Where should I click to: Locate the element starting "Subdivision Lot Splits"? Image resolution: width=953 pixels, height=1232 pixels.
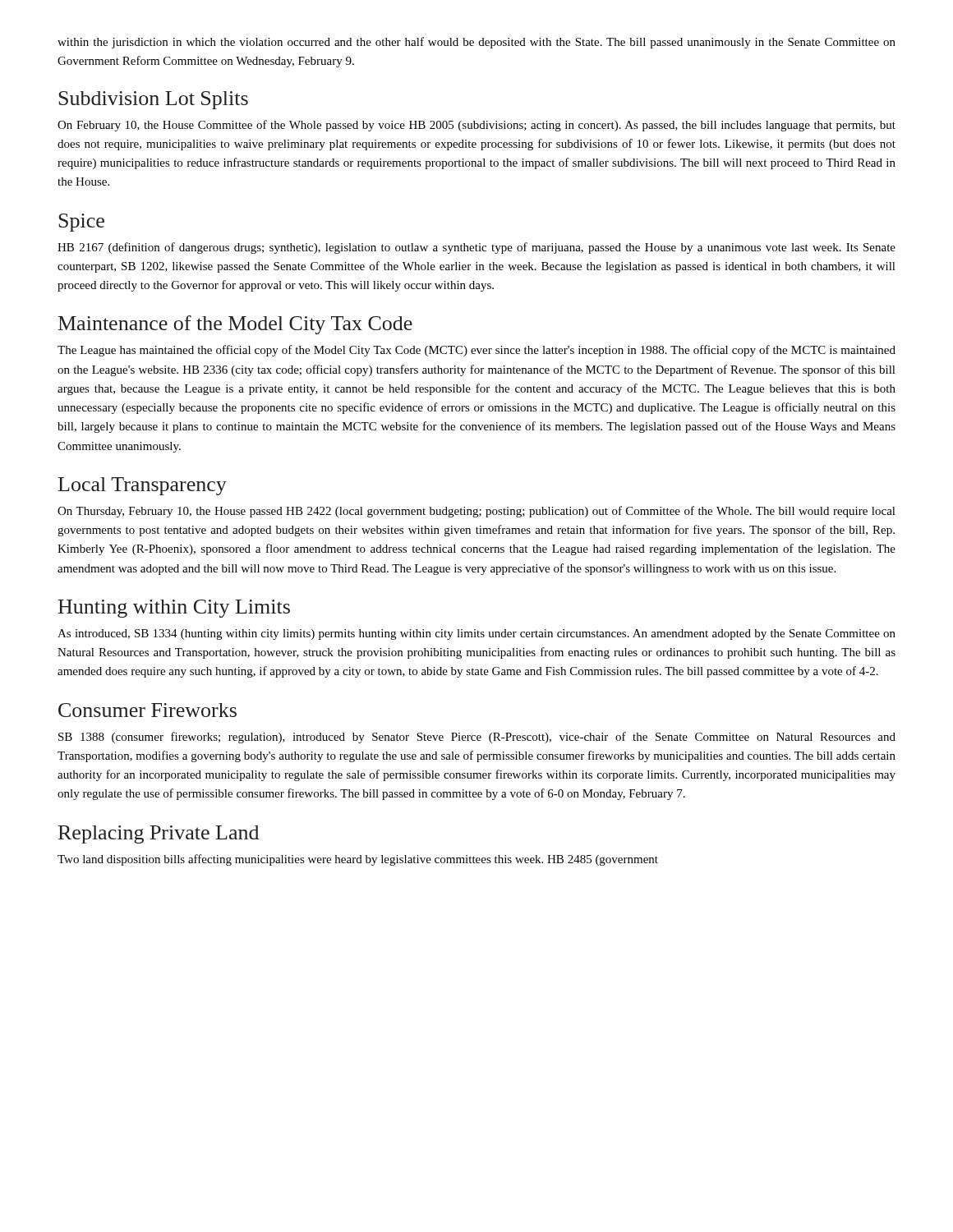pos(153,98)
